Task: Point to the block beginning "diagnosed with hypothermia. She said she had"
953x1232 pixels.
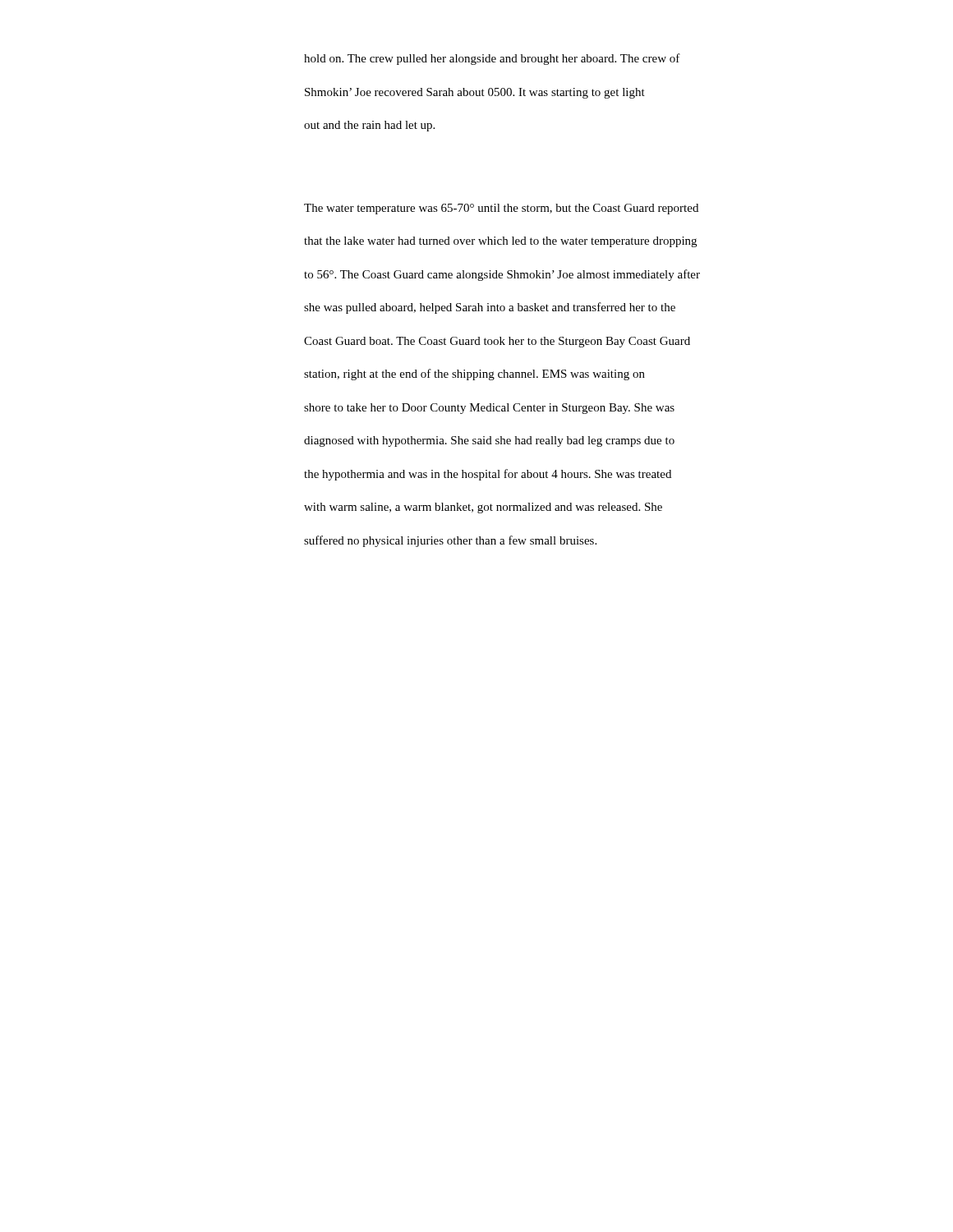Action: tap(489, 440)
